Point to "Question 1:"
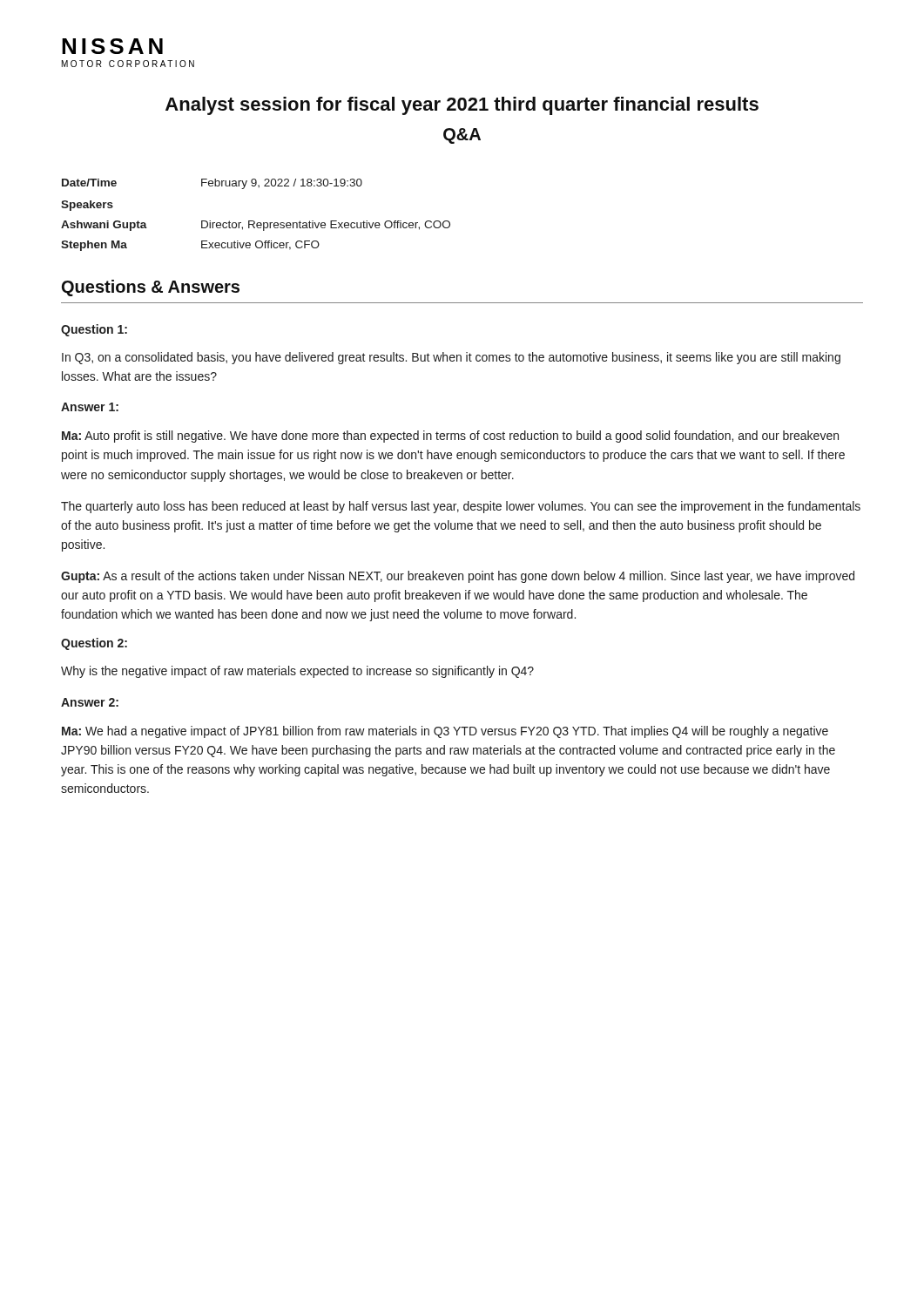Viewport: 924px width, 1307px height. point(94,330)
